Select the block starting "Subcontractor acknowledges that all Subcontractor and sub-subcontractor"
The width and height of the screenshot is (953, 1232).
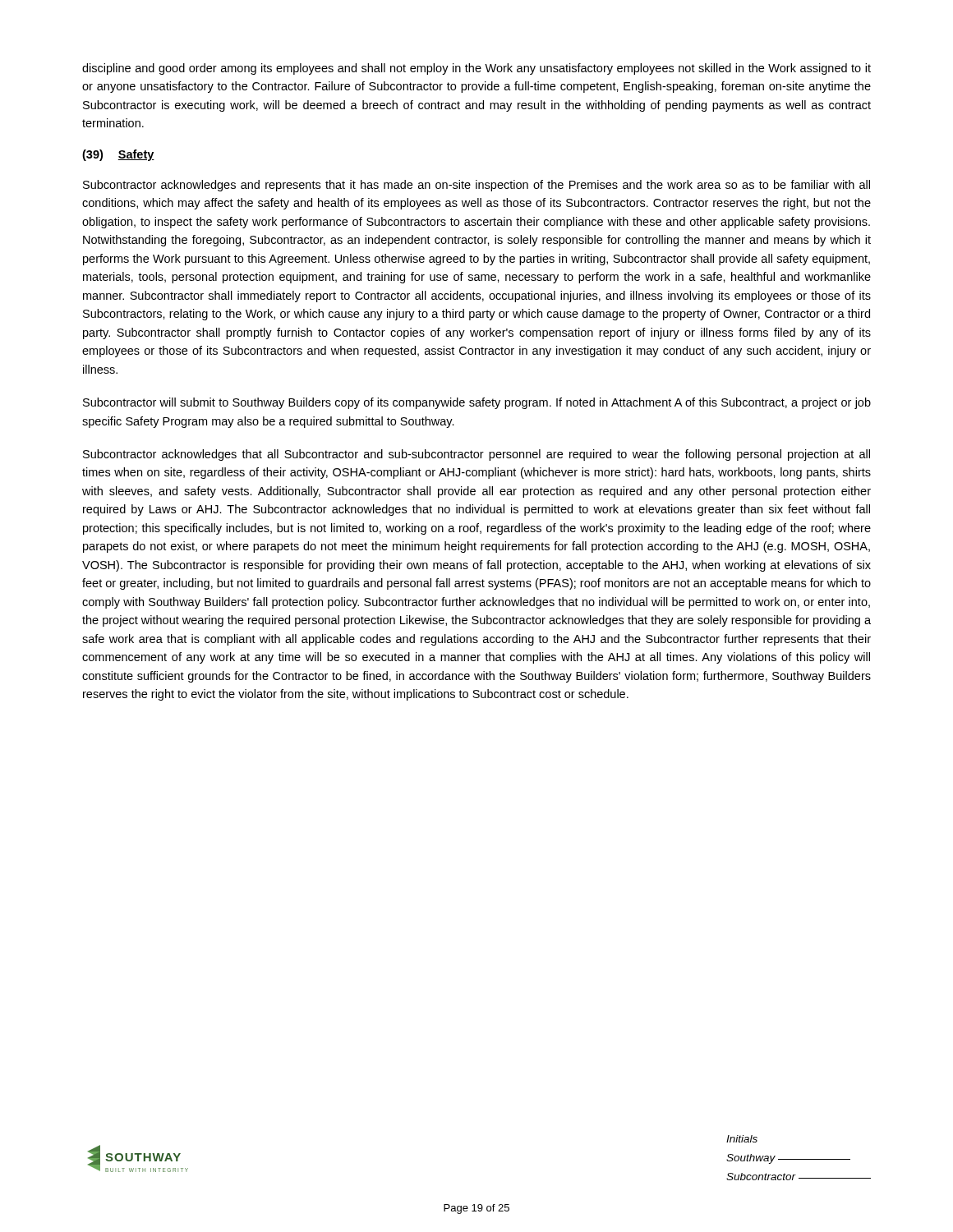tap(476, 574)
